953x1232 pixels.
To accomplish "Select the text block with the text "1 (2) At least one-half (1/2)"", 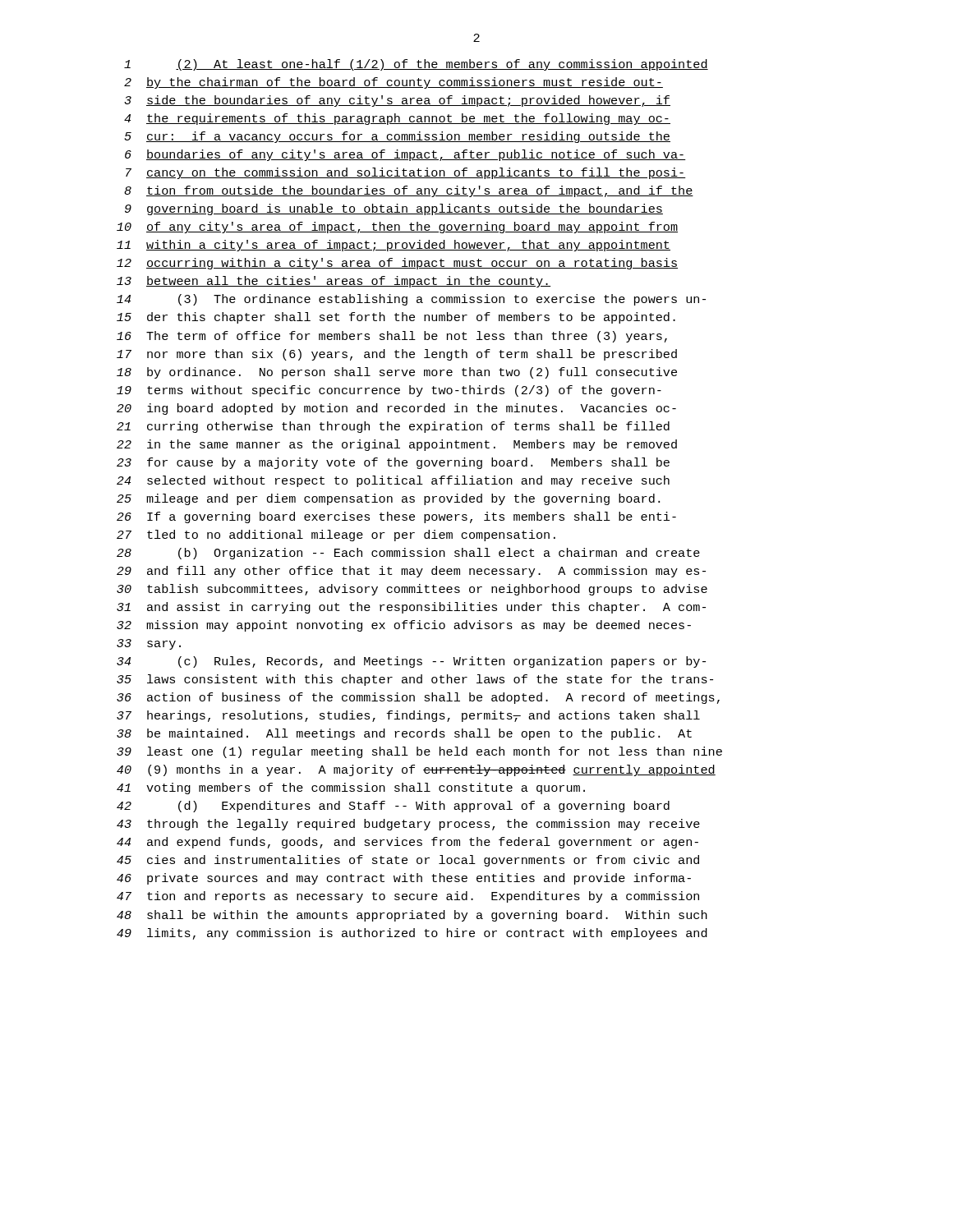I will tap(491, 174).
